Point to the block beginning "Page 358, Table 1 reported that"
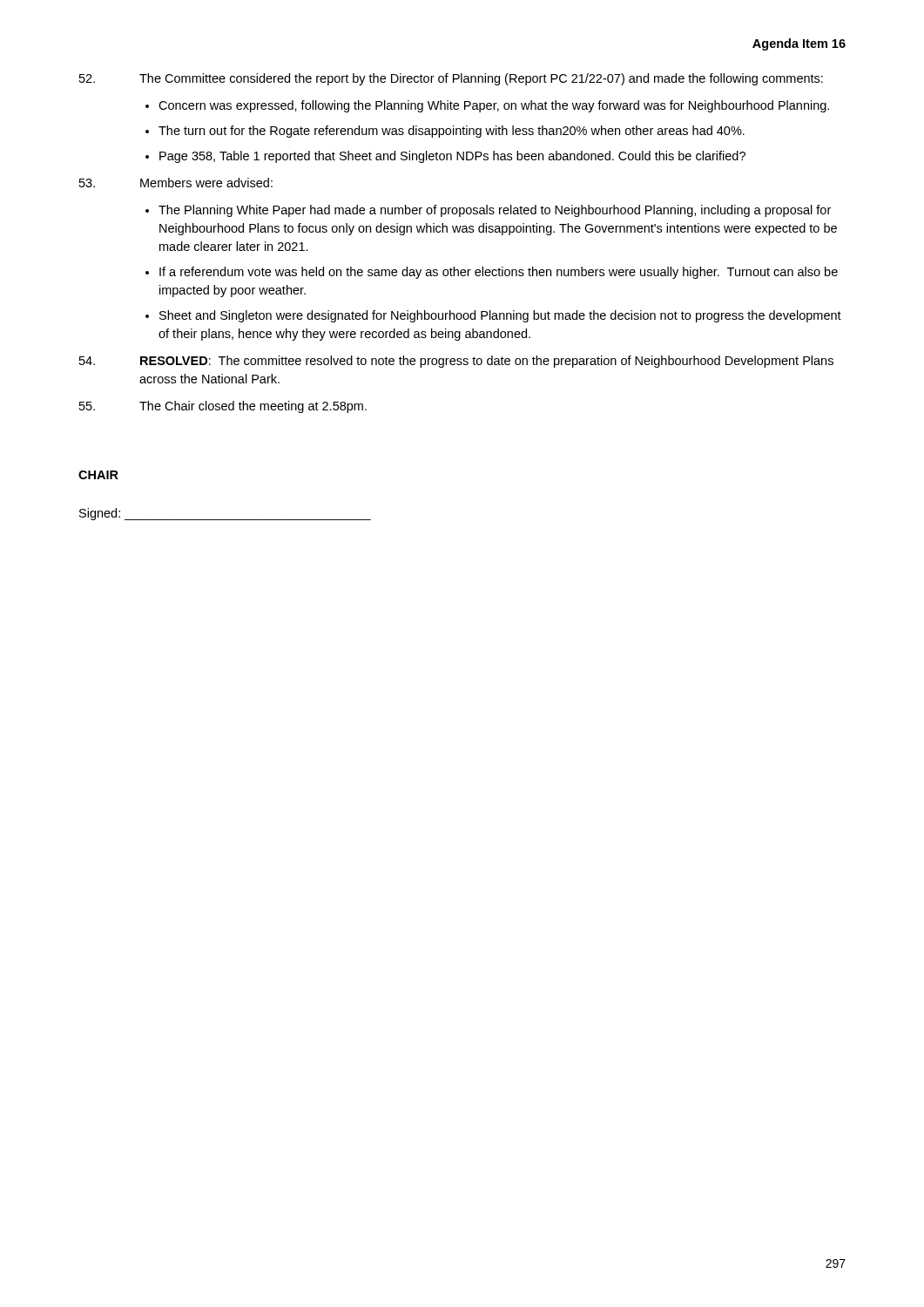This screenshot has height=1307, width=924. coord(452,156)
